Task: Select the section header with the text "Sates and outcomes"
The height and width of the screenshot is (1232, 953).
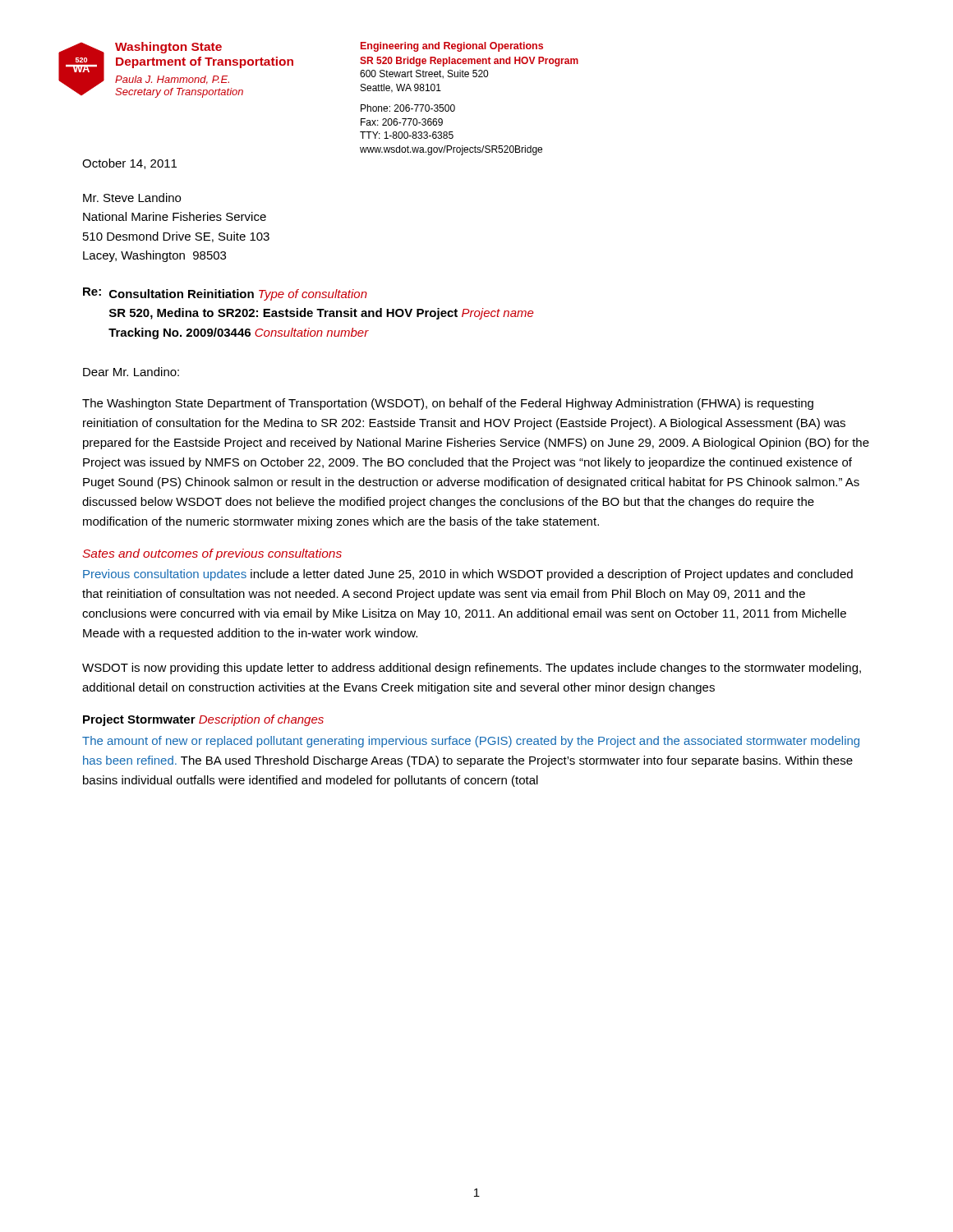Action: (212, 553)
